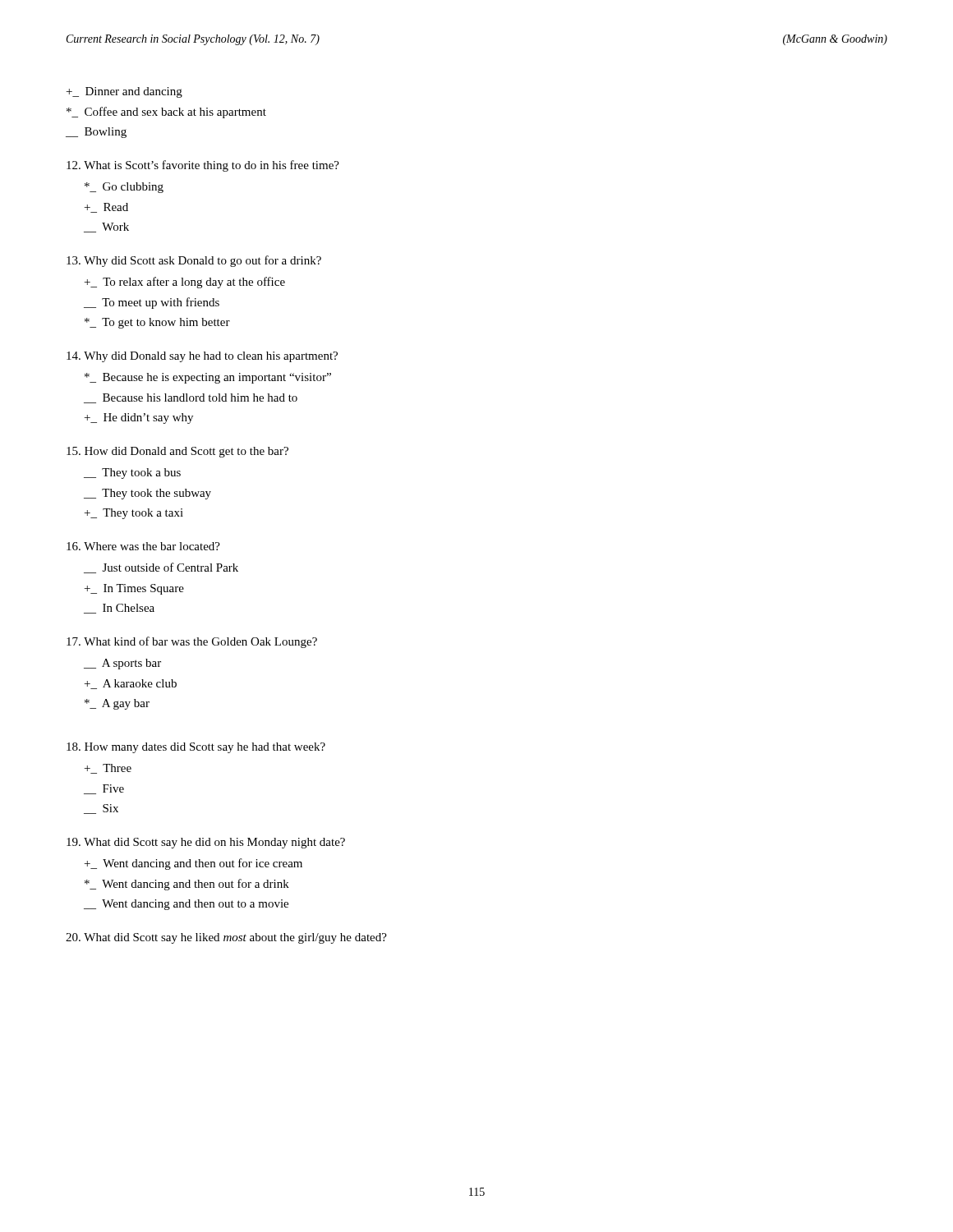Locate the region starting "+_ They took"
Screen dimensions: 1232x953
coord(134,513)
